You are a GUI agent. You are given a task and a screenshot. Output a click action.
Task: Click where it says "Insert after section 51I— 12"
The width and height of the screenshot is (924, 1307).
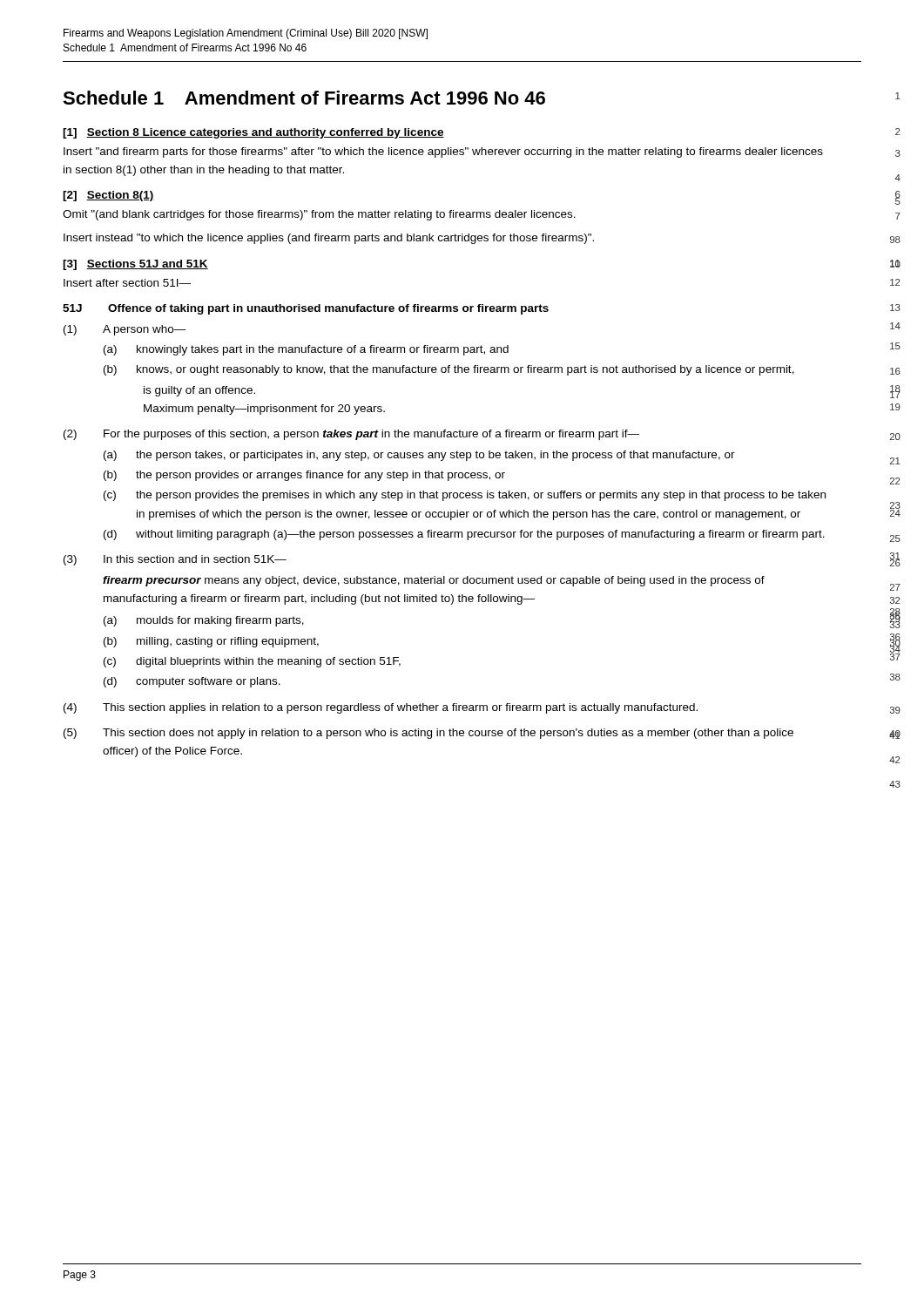click(x=127, y=283)
